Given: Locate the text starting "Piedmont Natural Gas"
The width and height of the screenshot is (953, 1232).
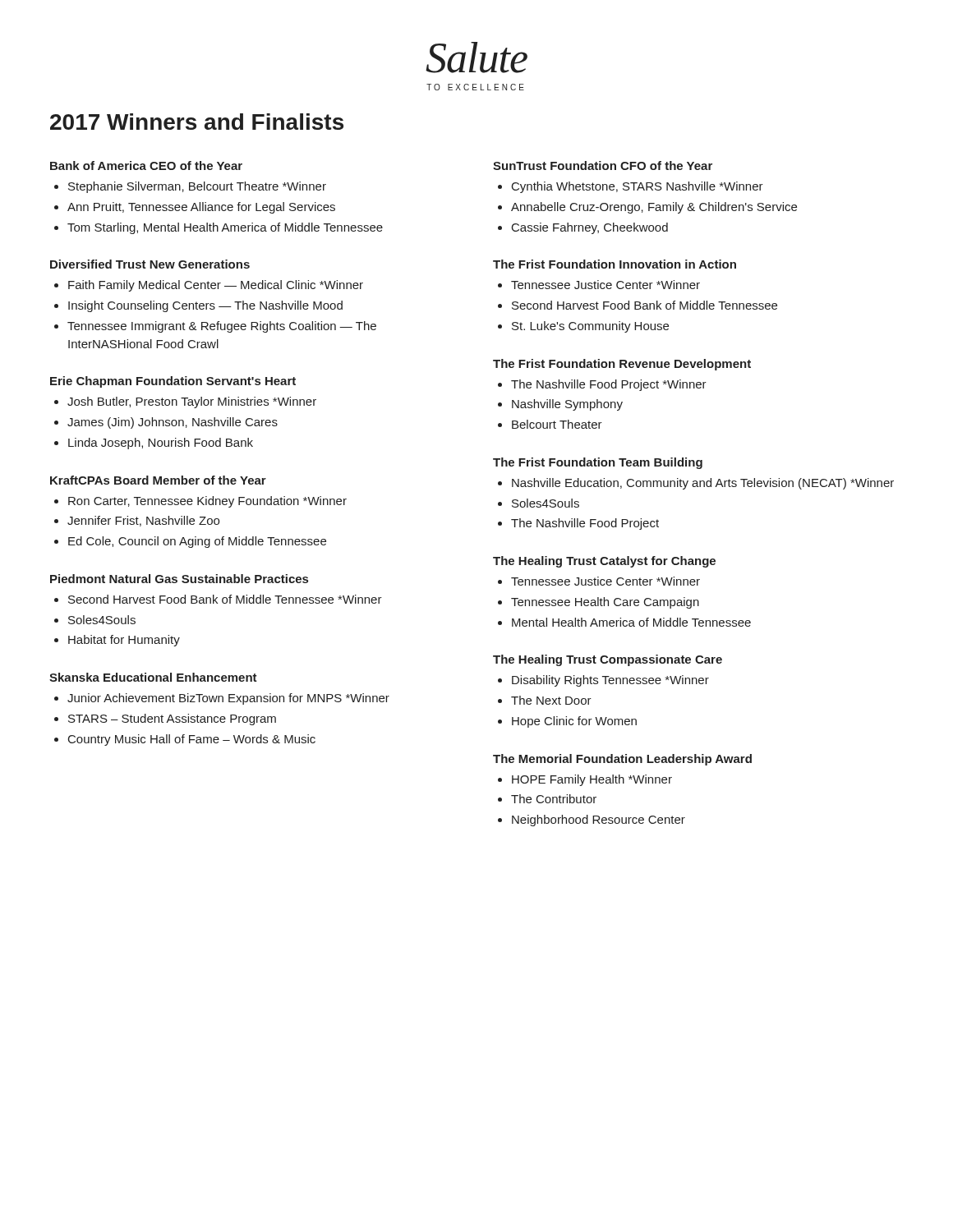Looking at the screenshot, I should coord(179,578).
